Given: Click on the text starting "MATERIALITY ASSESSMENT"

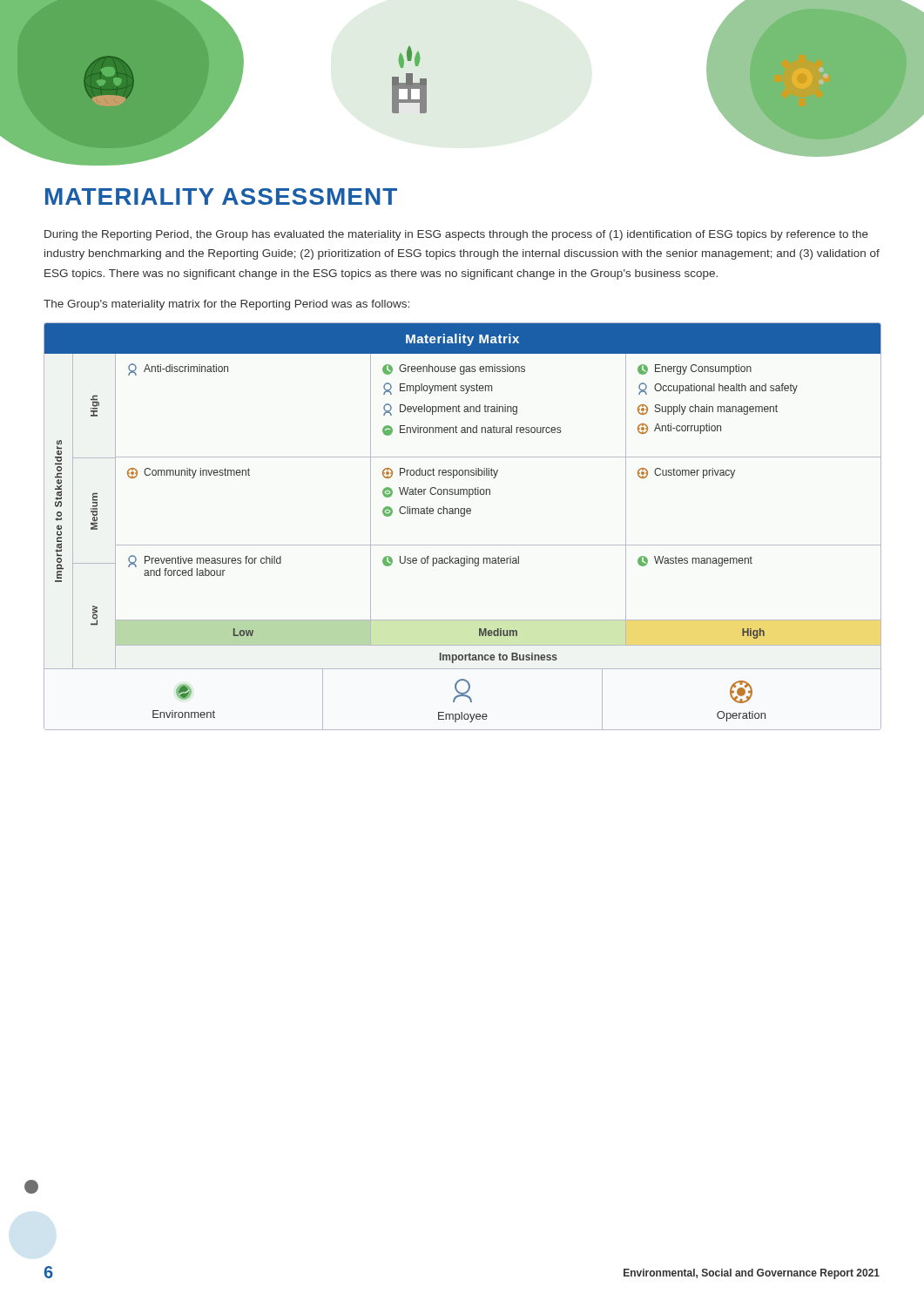Looking at the screenshot, I should 221,197.
